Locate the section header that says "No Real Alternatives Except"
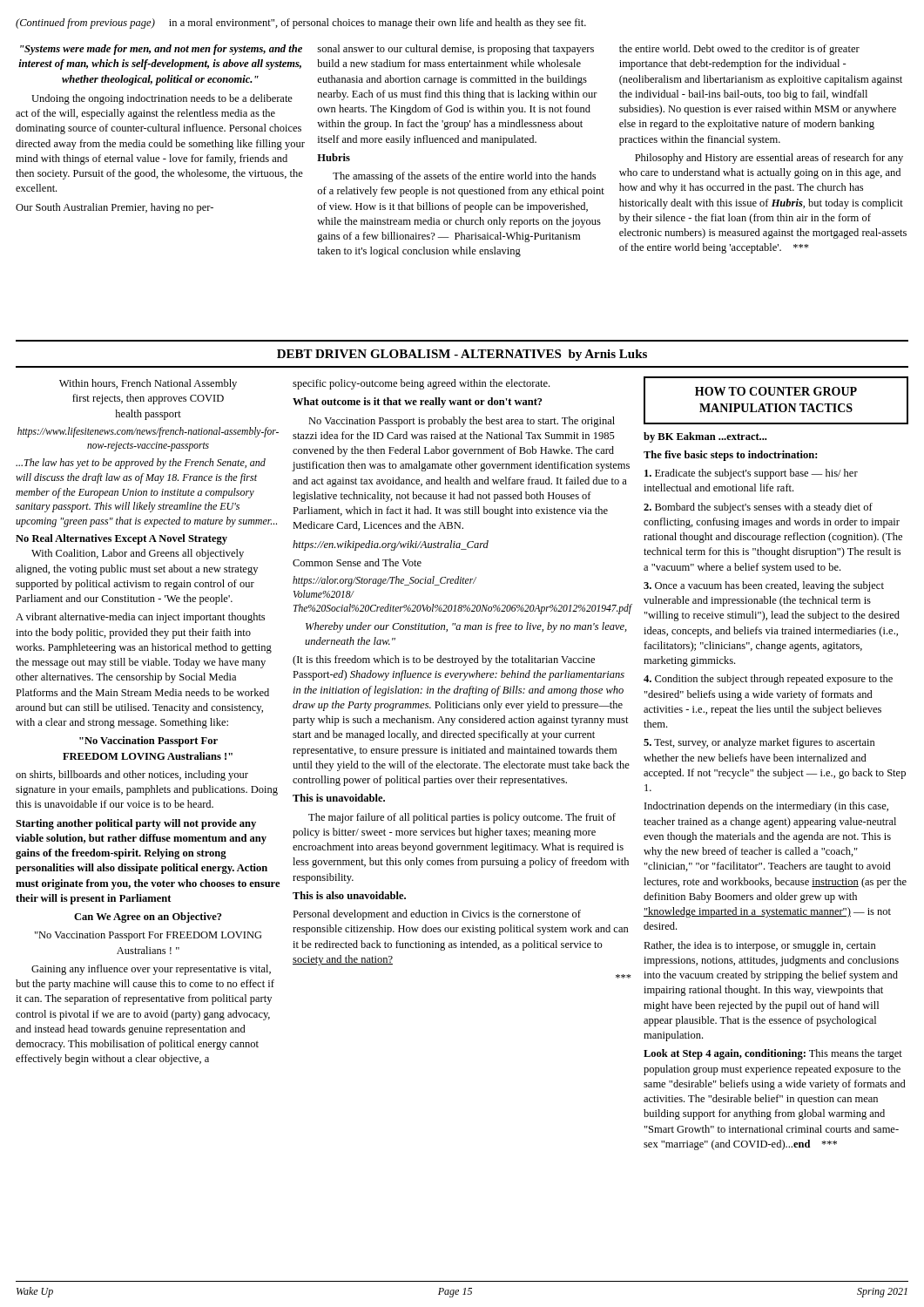Viewport: 924px width, 1307px height. pos(122,539)
